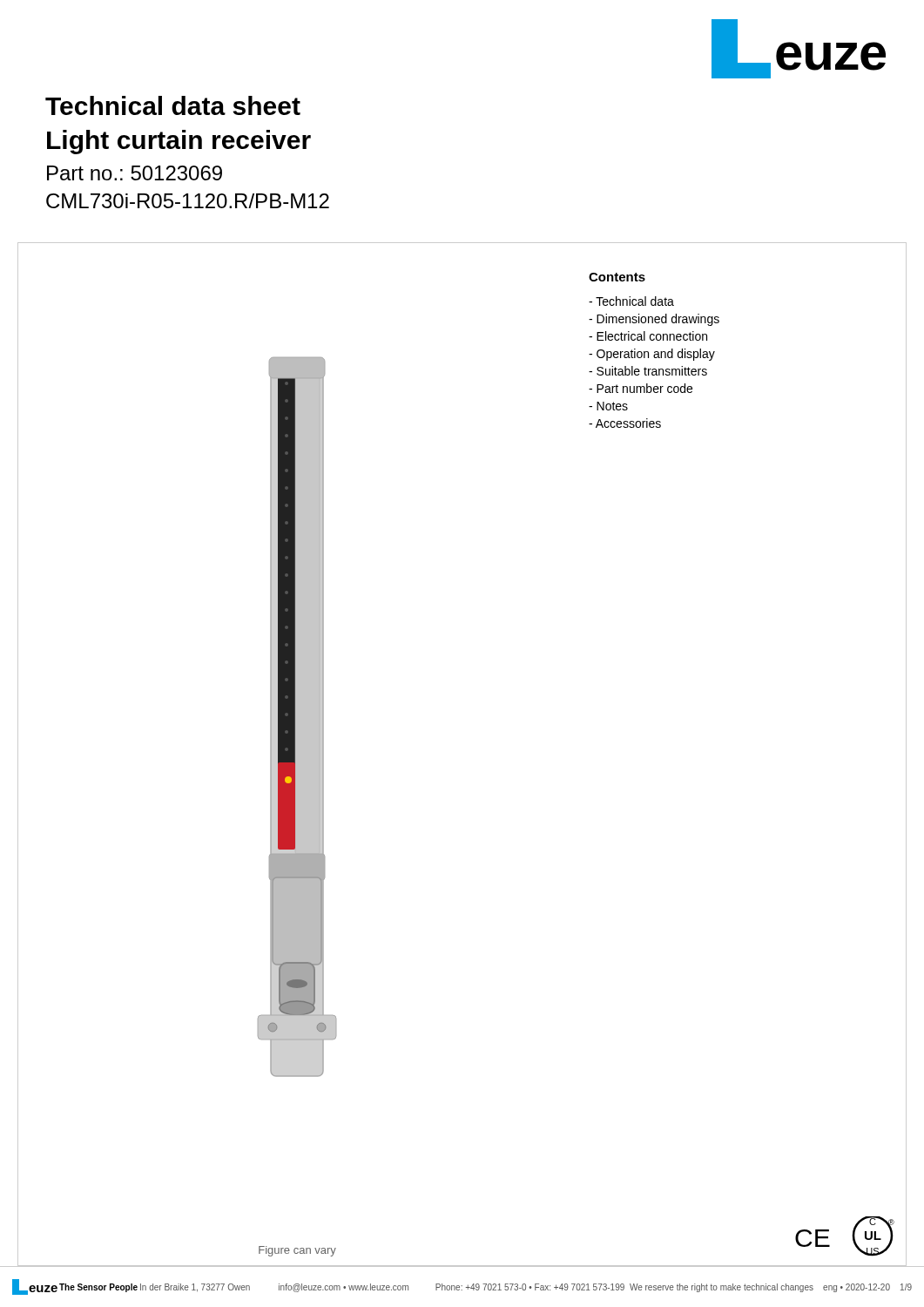The image size is (924, 1307).
Task: Click on the title with the text "Technical data sheet Light curtain"
Action: click(178, 123)
